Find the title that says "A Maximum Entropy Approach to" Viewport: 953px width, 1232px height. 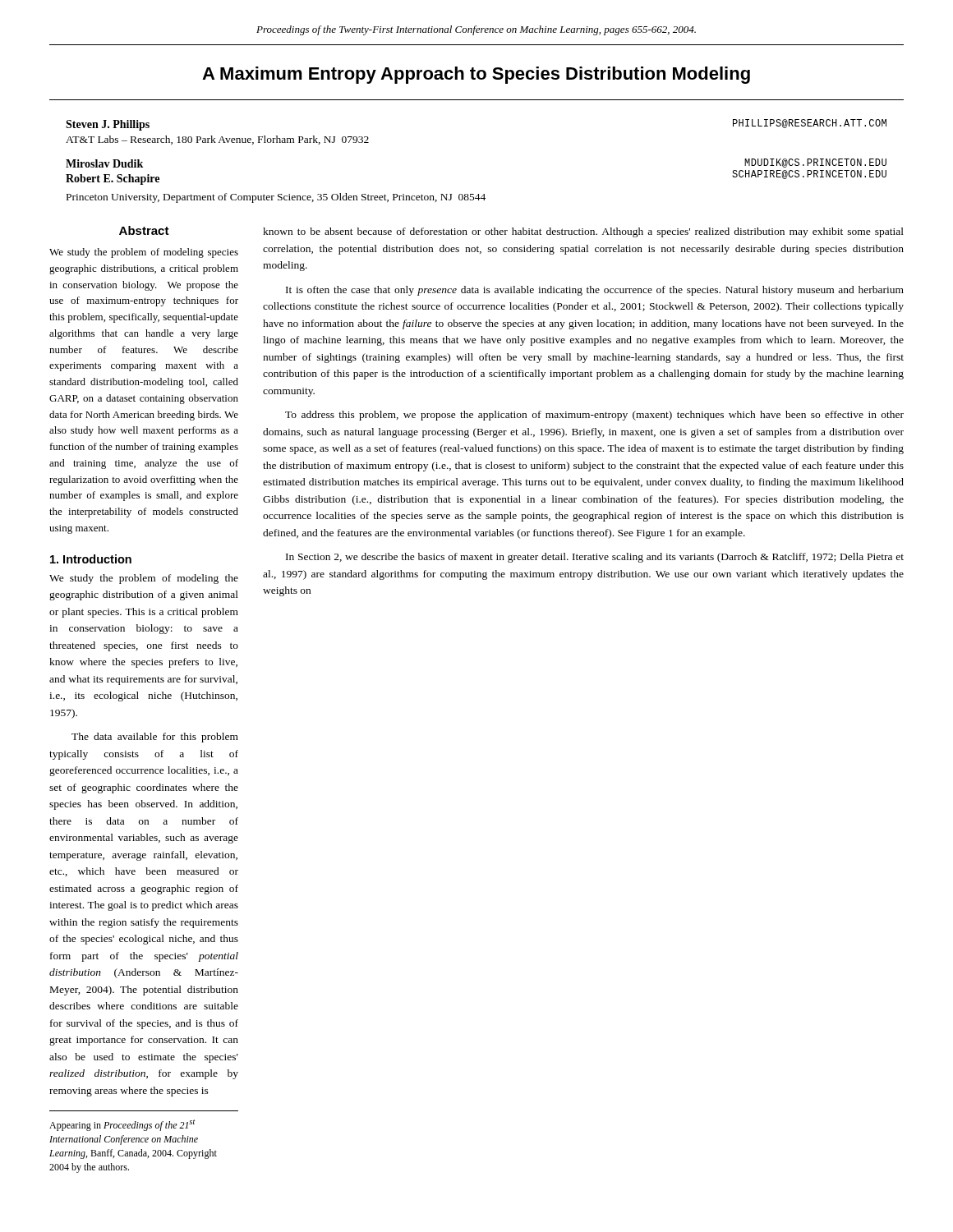tap(476, 74)
